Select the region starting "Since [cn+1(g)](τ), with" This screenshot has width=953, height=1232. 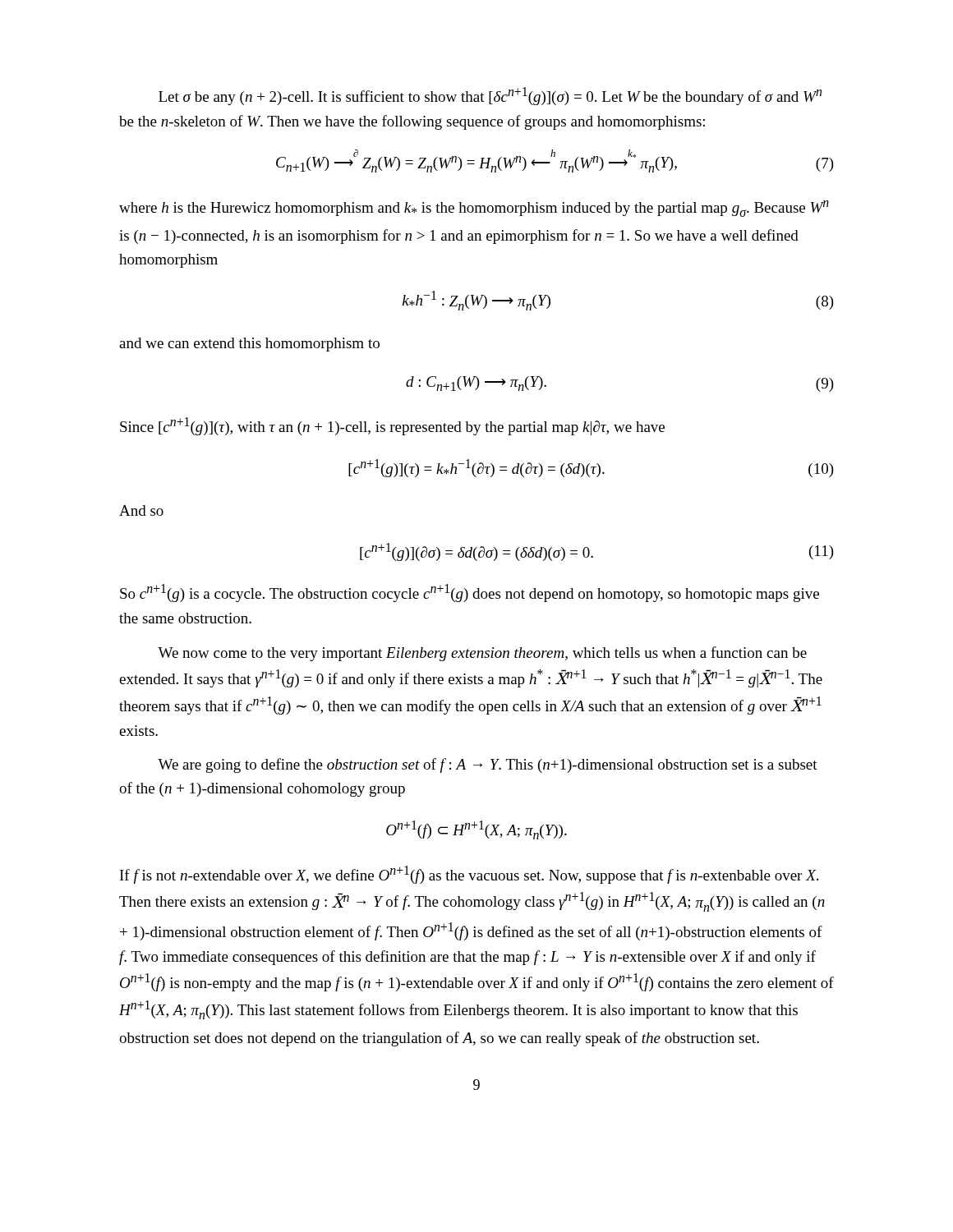(x=392, y=425)
